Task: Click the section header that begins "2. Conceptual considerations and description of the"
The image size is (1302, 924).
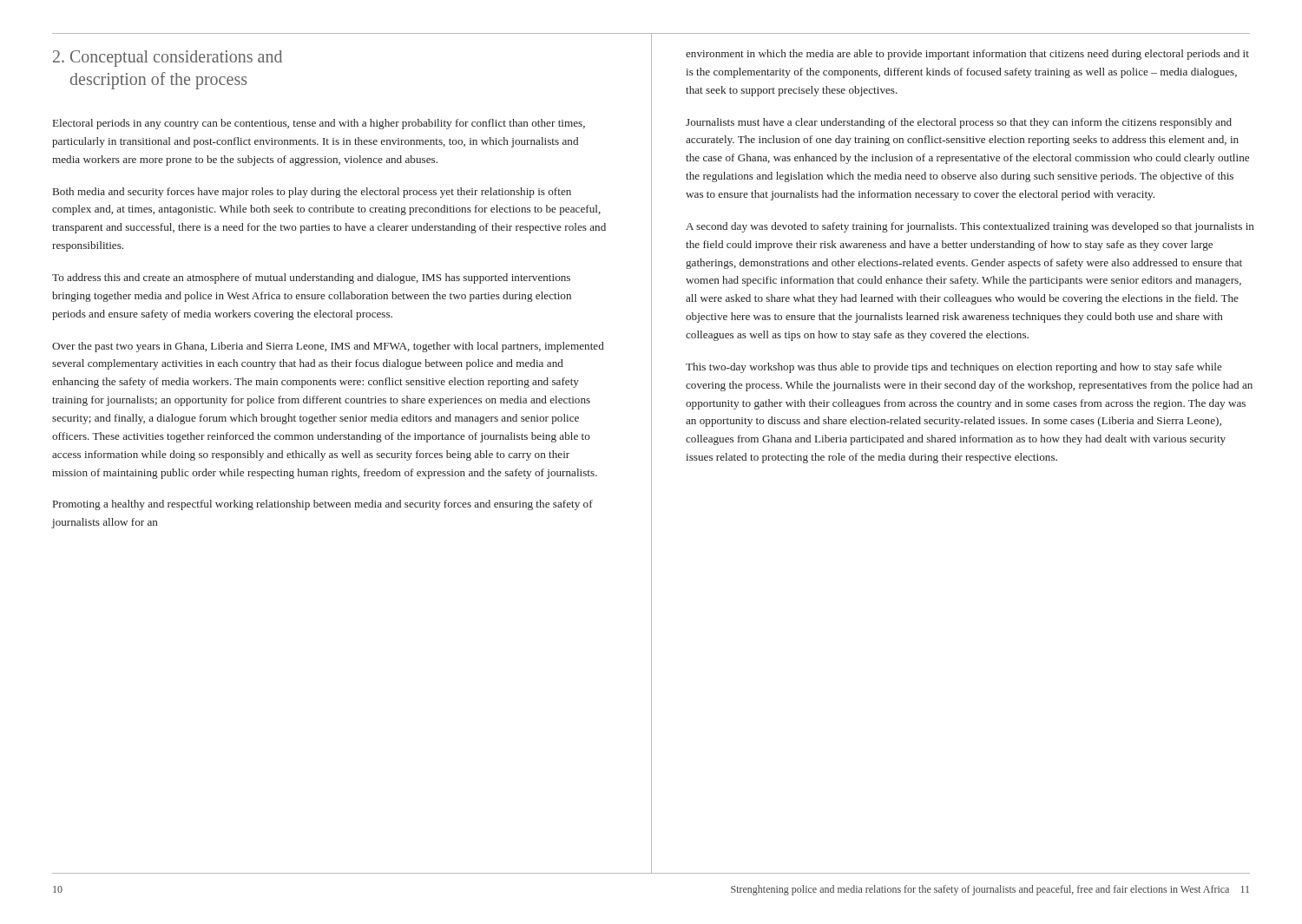Action: (168, 59)
